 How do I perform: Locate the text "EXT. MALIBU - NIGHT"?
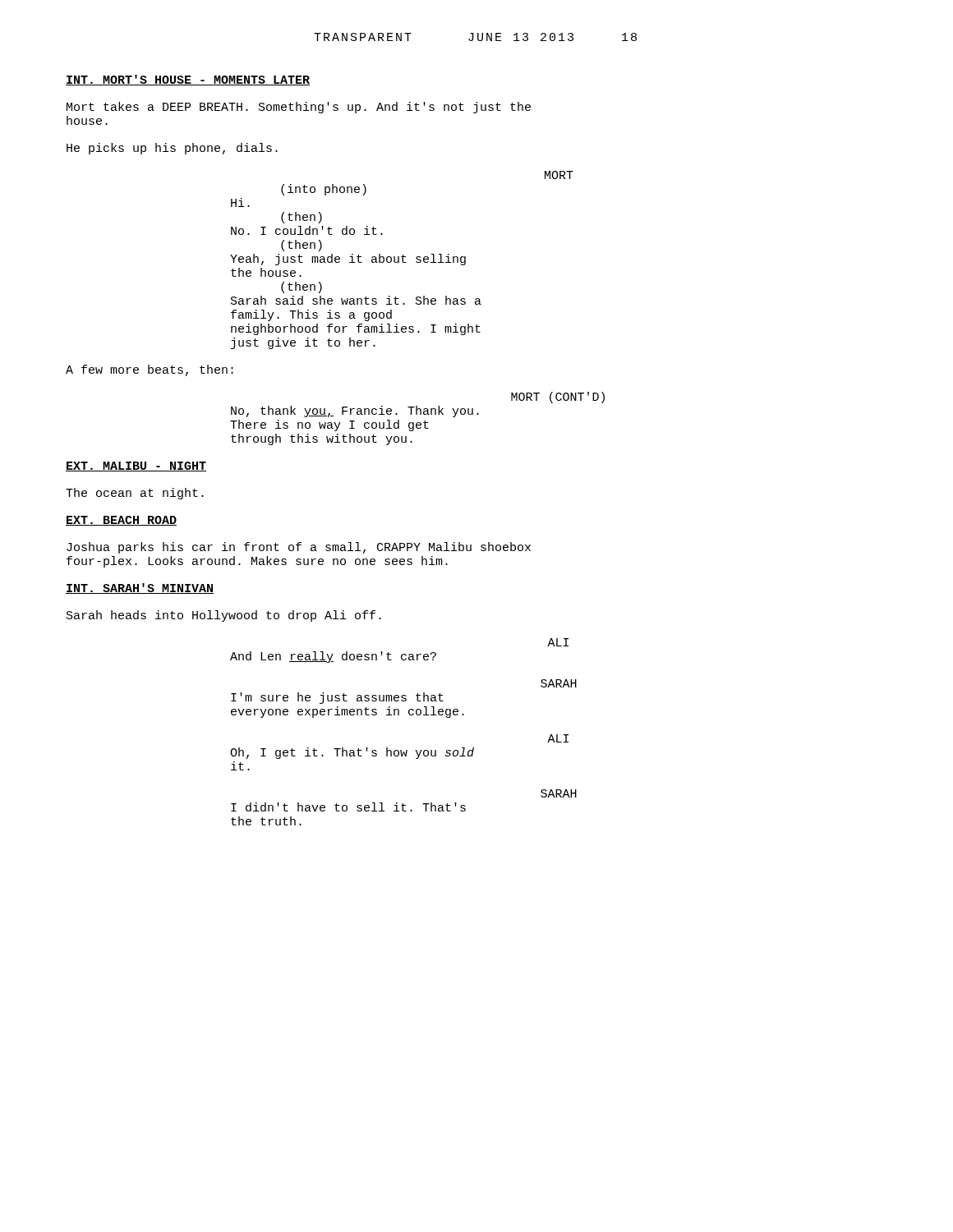136,467
